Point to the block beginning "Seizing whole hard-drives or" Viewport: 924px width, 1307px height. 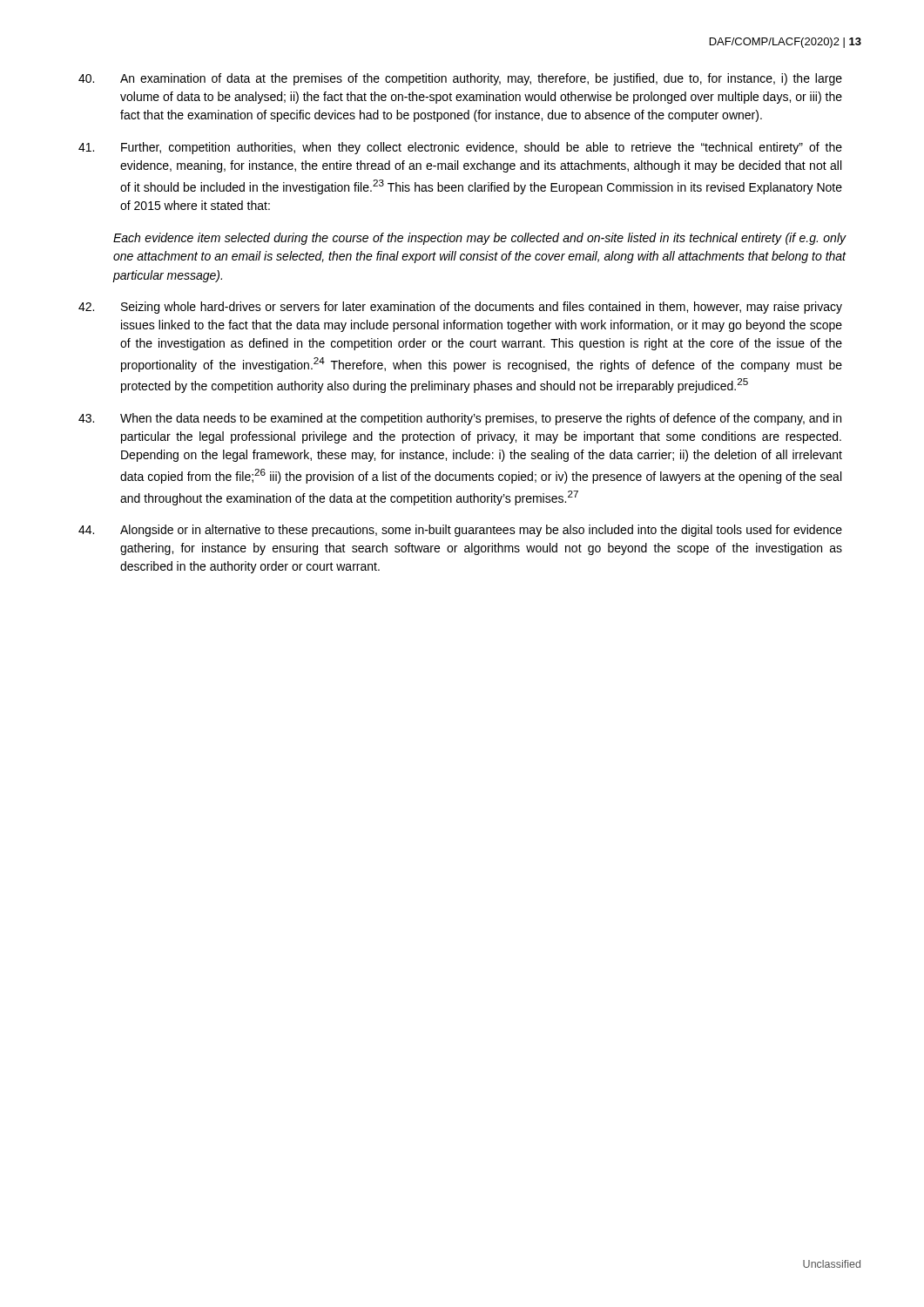tap(460, 347)
